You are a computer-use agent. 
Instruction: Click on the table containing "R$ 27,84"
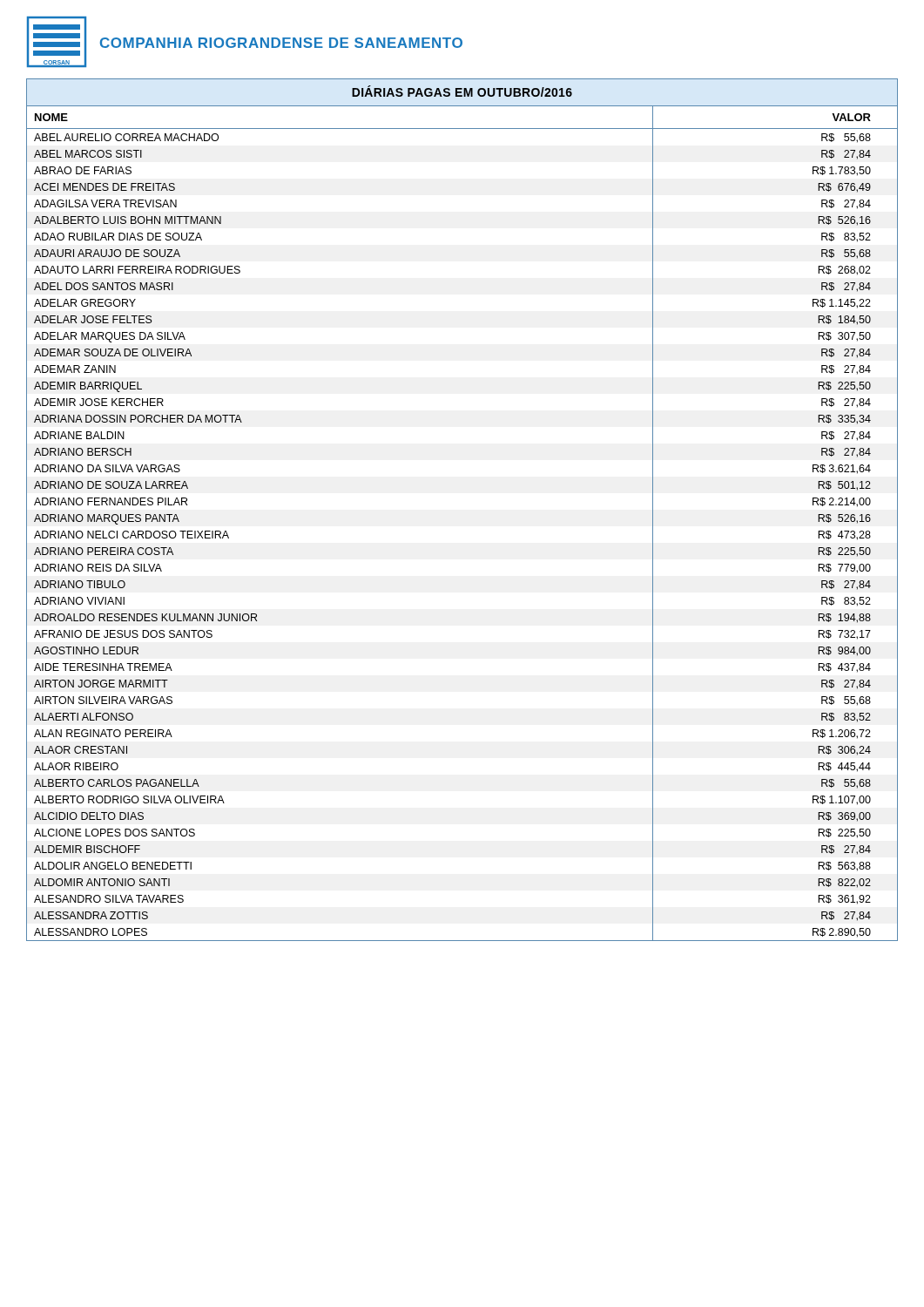tap(462, 510)
